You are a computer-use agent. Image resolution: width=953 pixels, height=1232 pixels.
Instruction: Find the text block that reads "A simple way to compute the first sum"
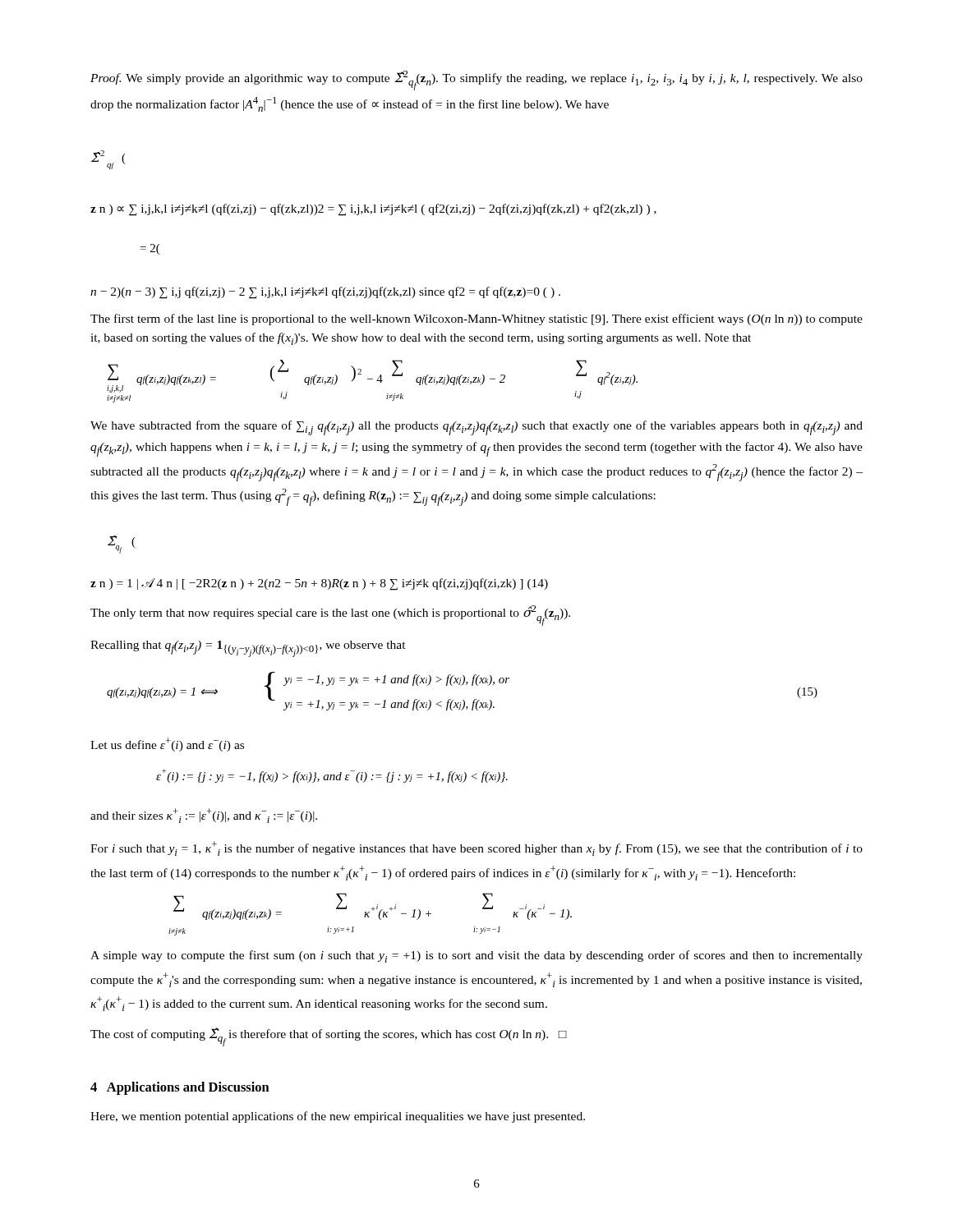(x=476, y=981)
